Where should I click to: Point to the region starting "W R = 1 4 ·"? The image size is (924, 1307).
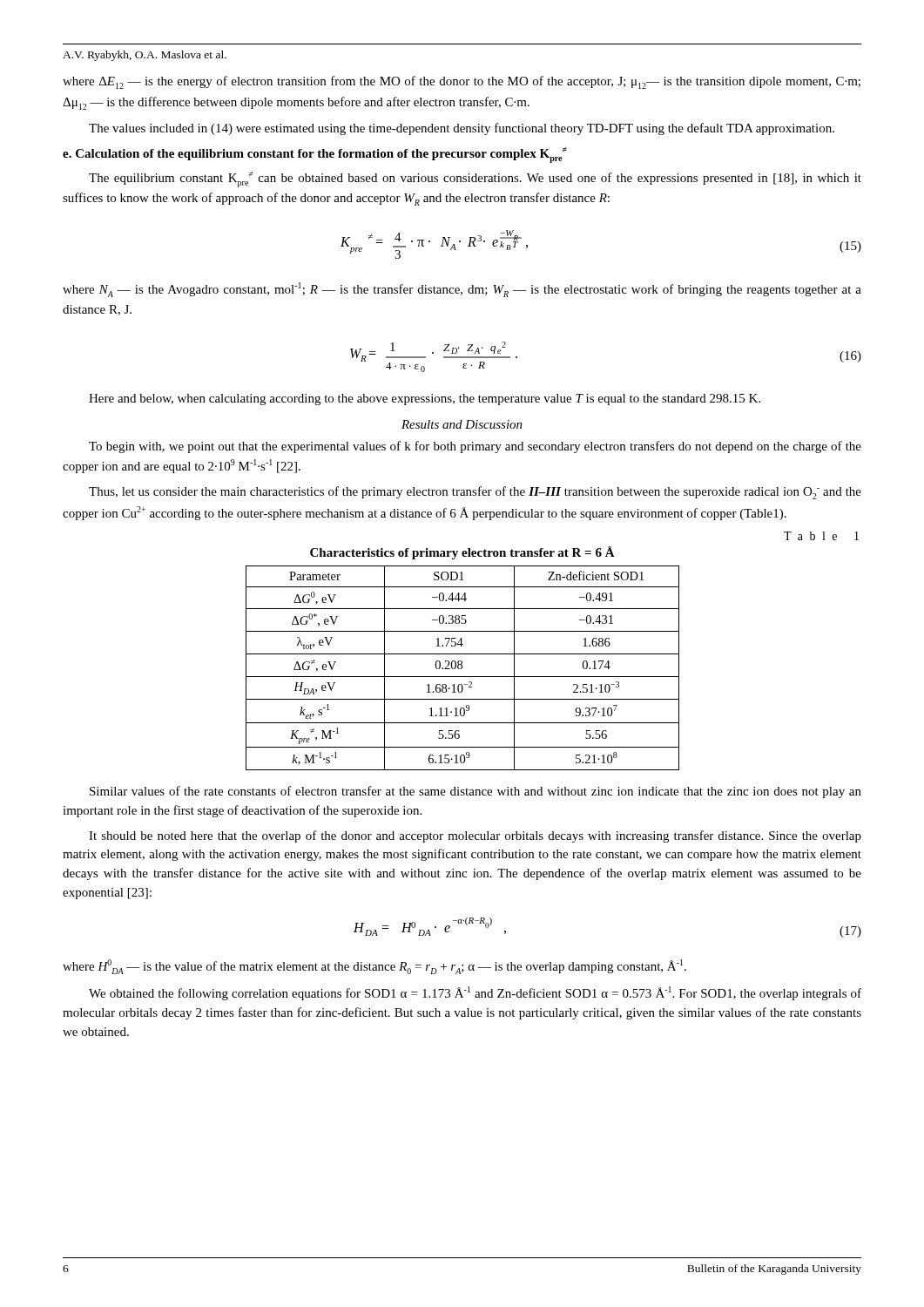(x=405, y=357)
